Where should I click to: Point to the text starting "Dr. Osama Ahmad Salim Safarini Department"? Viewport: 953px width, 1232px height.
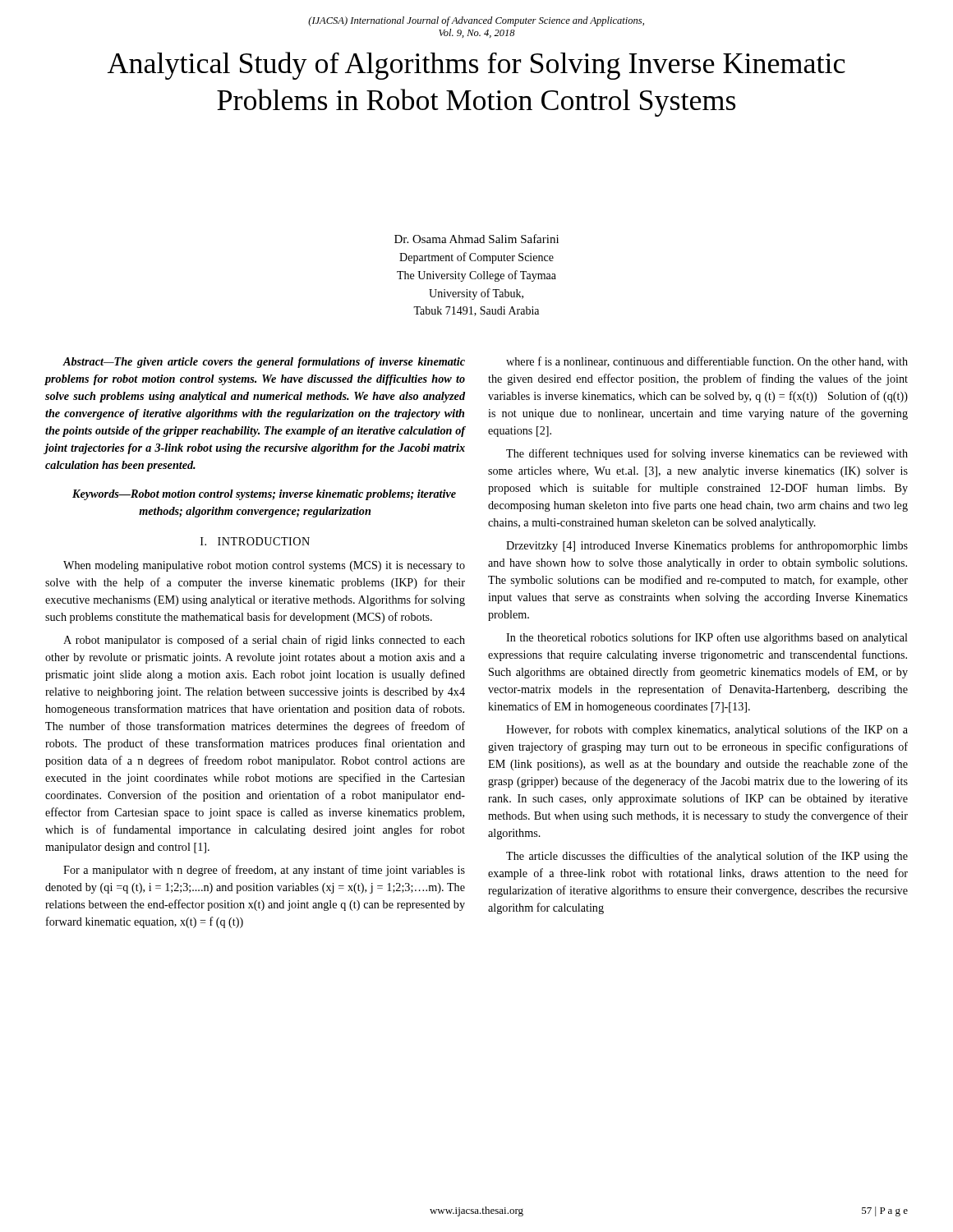coord(476,275)
